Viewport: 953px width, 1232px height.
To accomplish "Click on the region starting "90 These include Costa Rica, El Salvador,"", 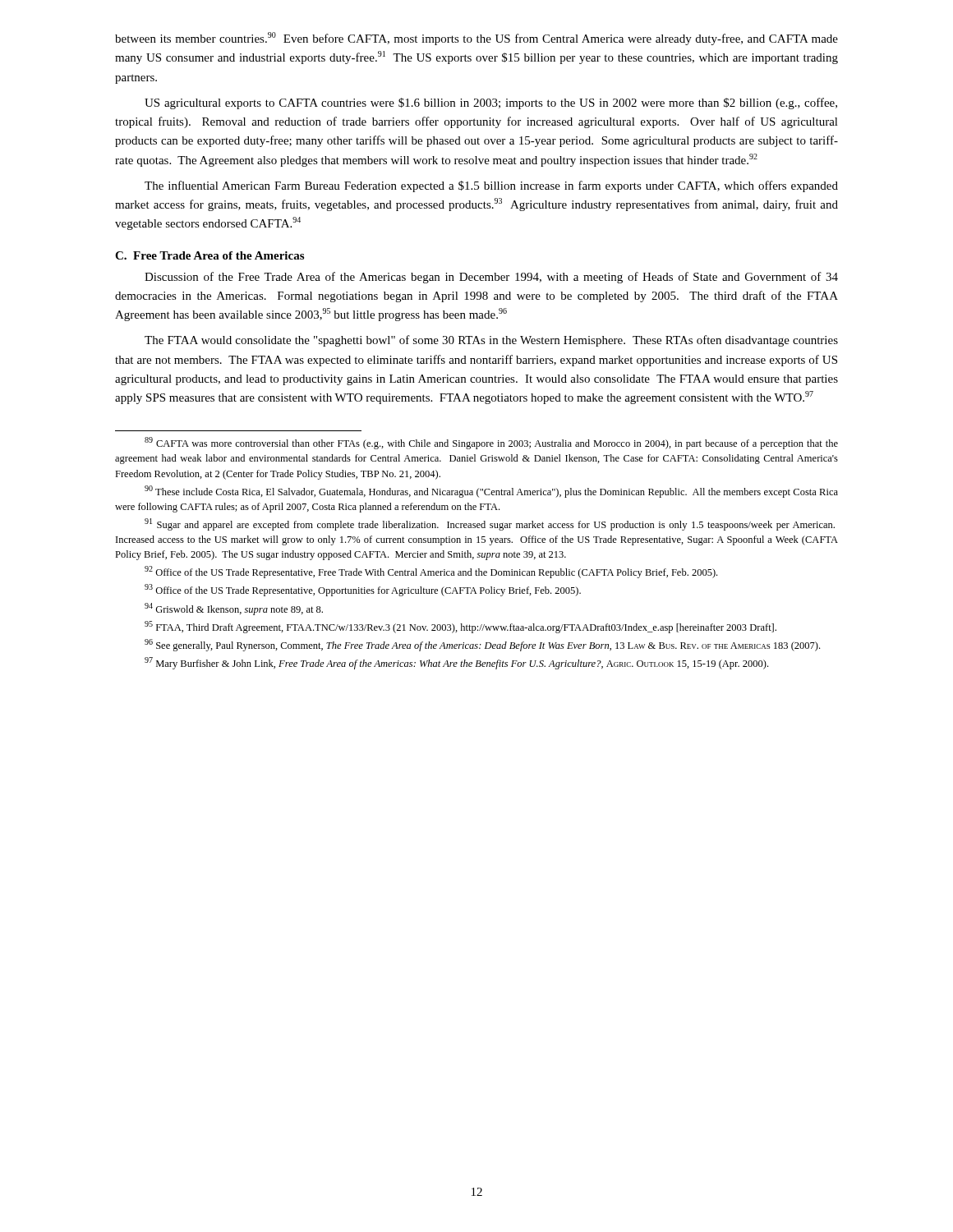I will tap(476, 499).
